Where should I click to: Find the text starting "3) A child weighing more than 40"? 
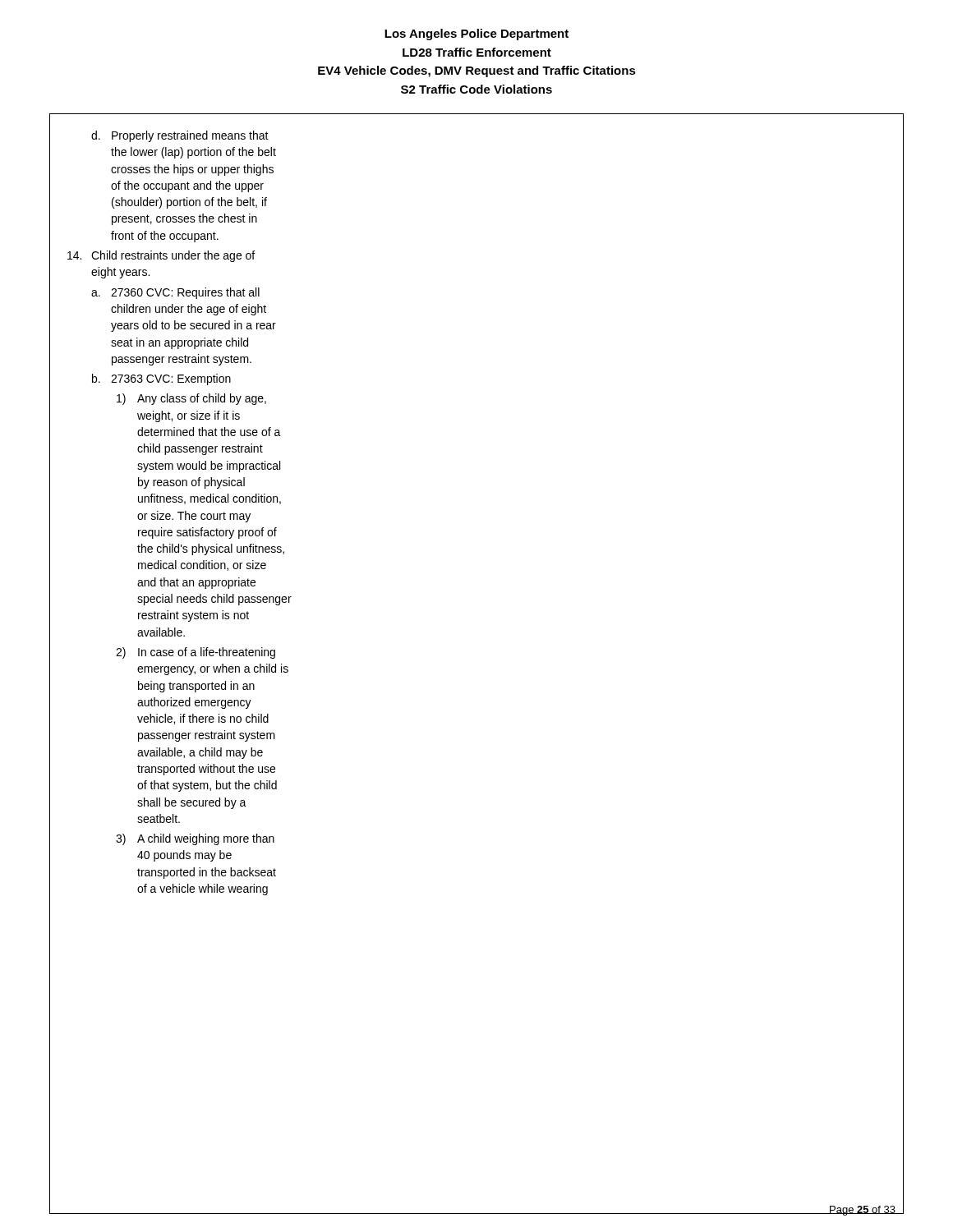tap(196, 864)
